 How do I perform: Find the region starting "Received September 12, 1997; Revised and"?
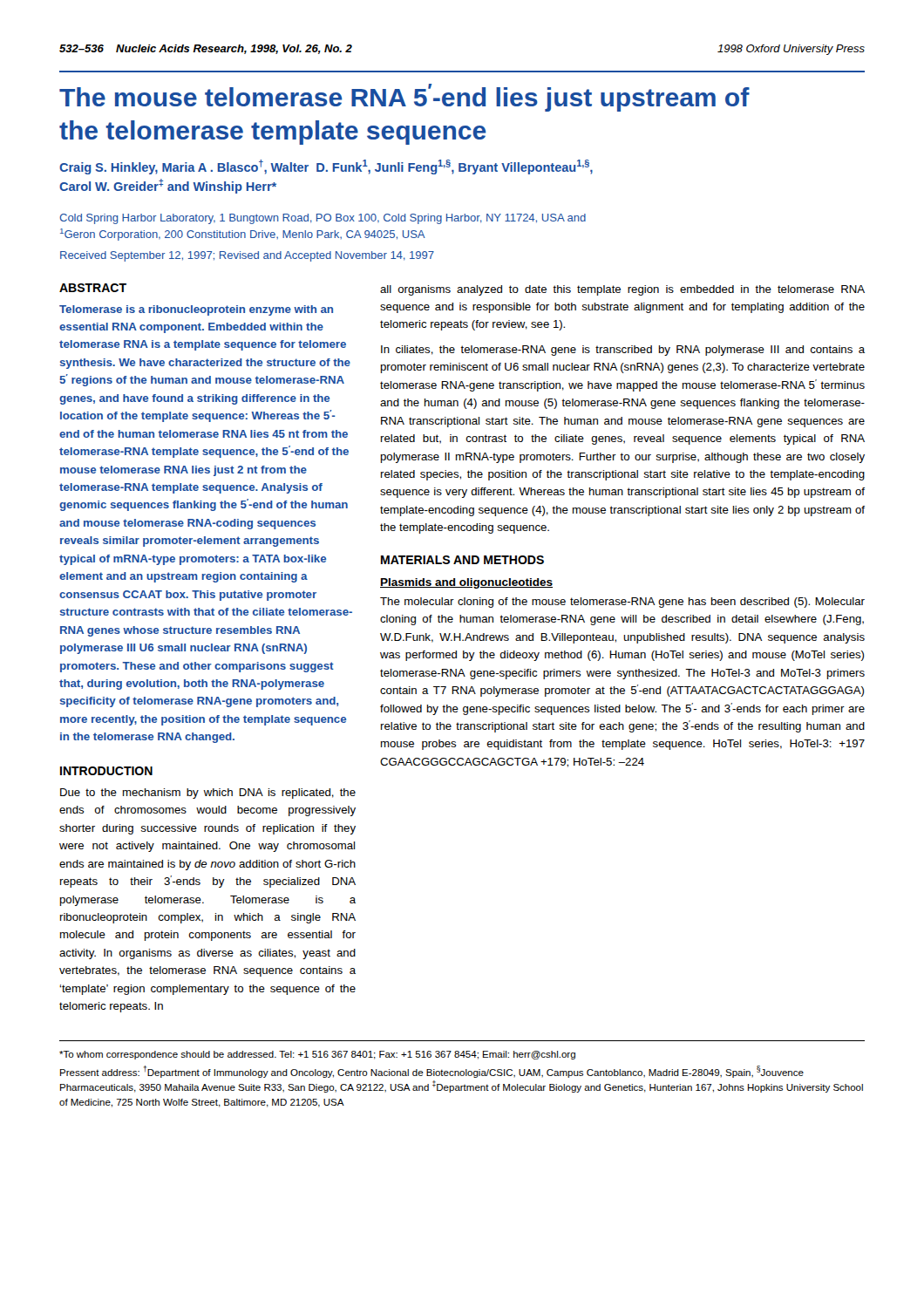pyautogui.click(x=247, y=255)
